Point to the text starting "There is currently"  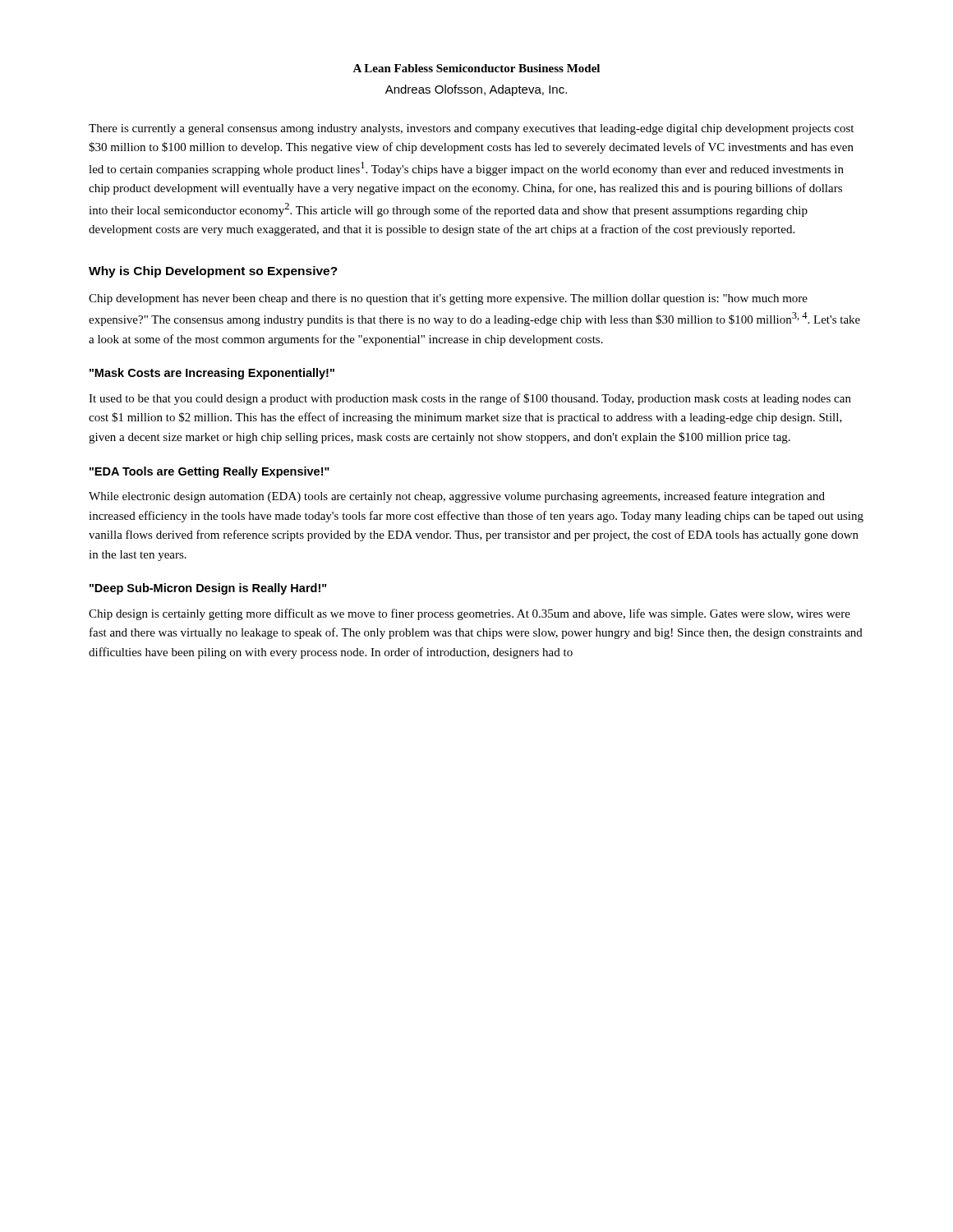click(x=476, y=179)
